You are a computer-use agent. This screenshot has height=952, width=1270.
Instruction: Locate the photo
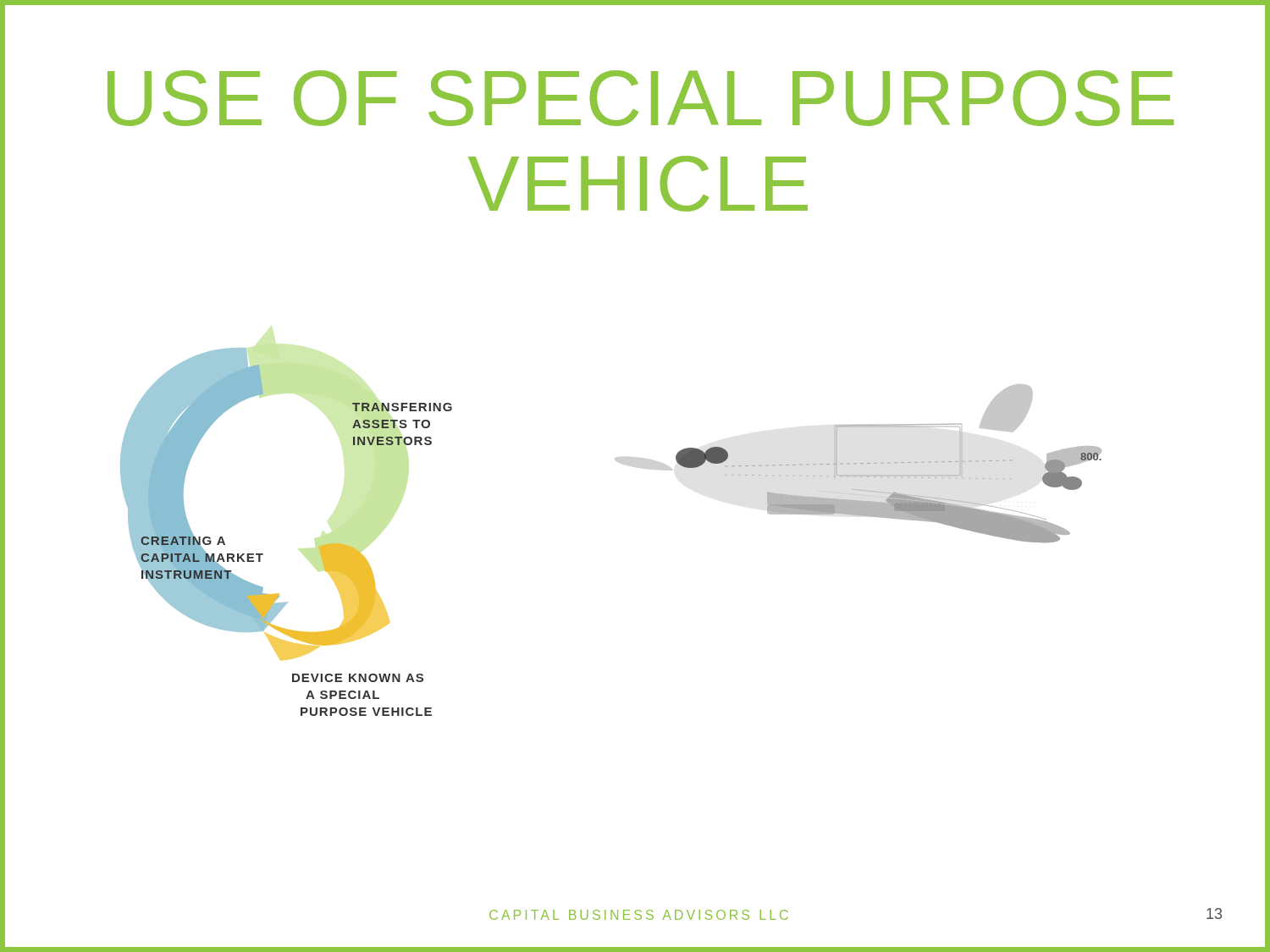860,483
